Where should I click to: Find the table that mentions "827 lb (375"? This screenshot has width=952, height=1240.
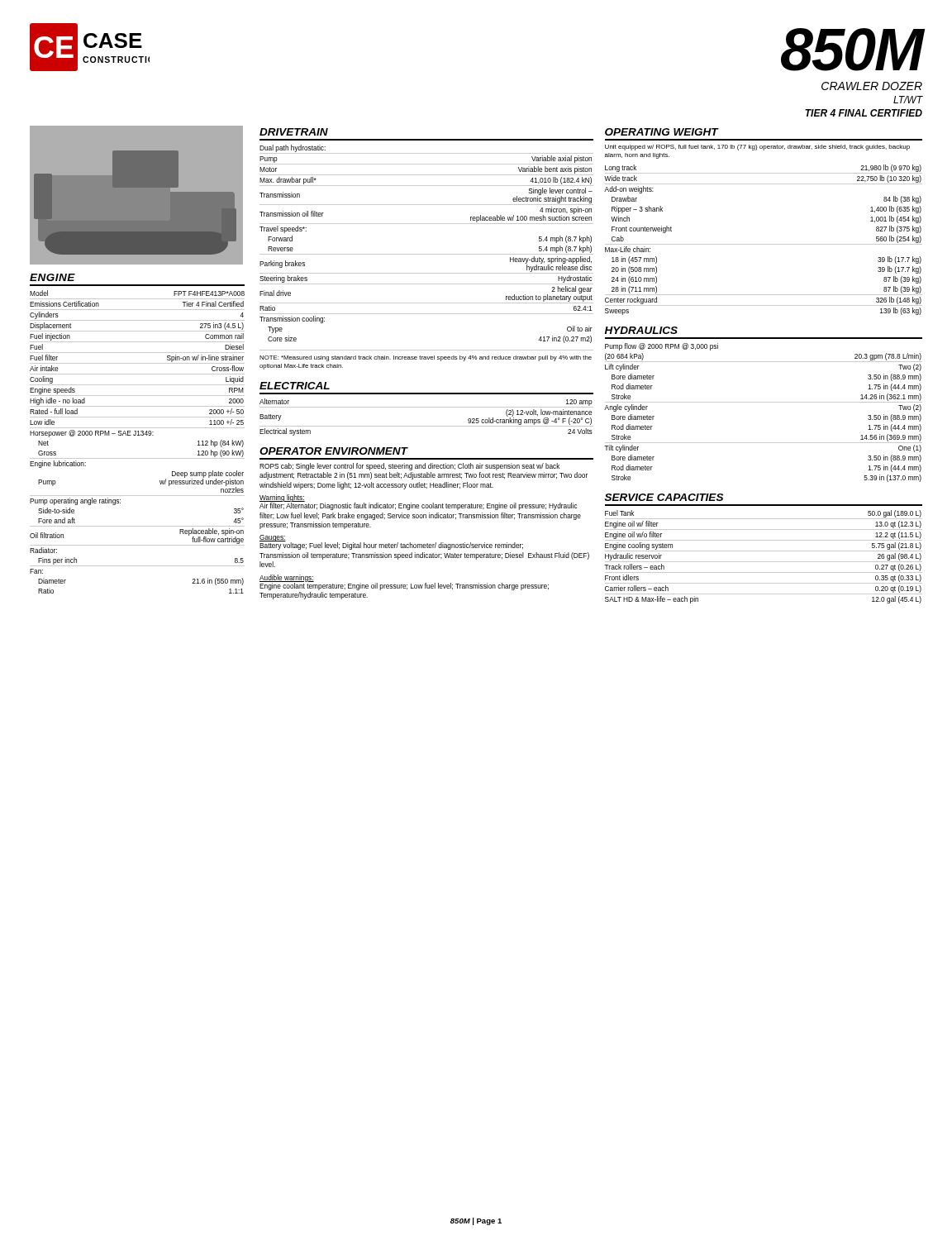point(763,239)
